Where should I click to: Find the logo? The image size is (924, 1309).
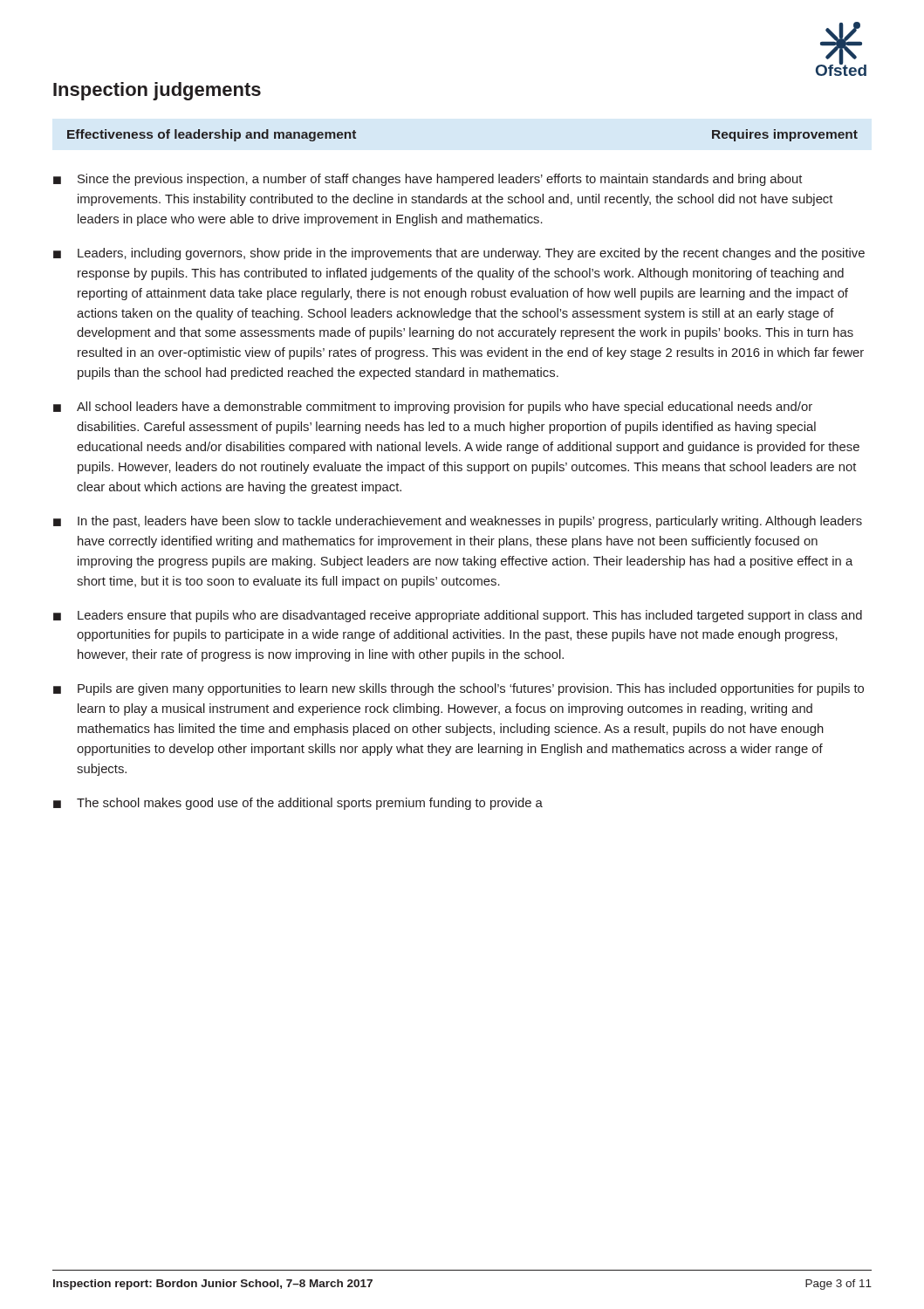(x=841, y=51)
